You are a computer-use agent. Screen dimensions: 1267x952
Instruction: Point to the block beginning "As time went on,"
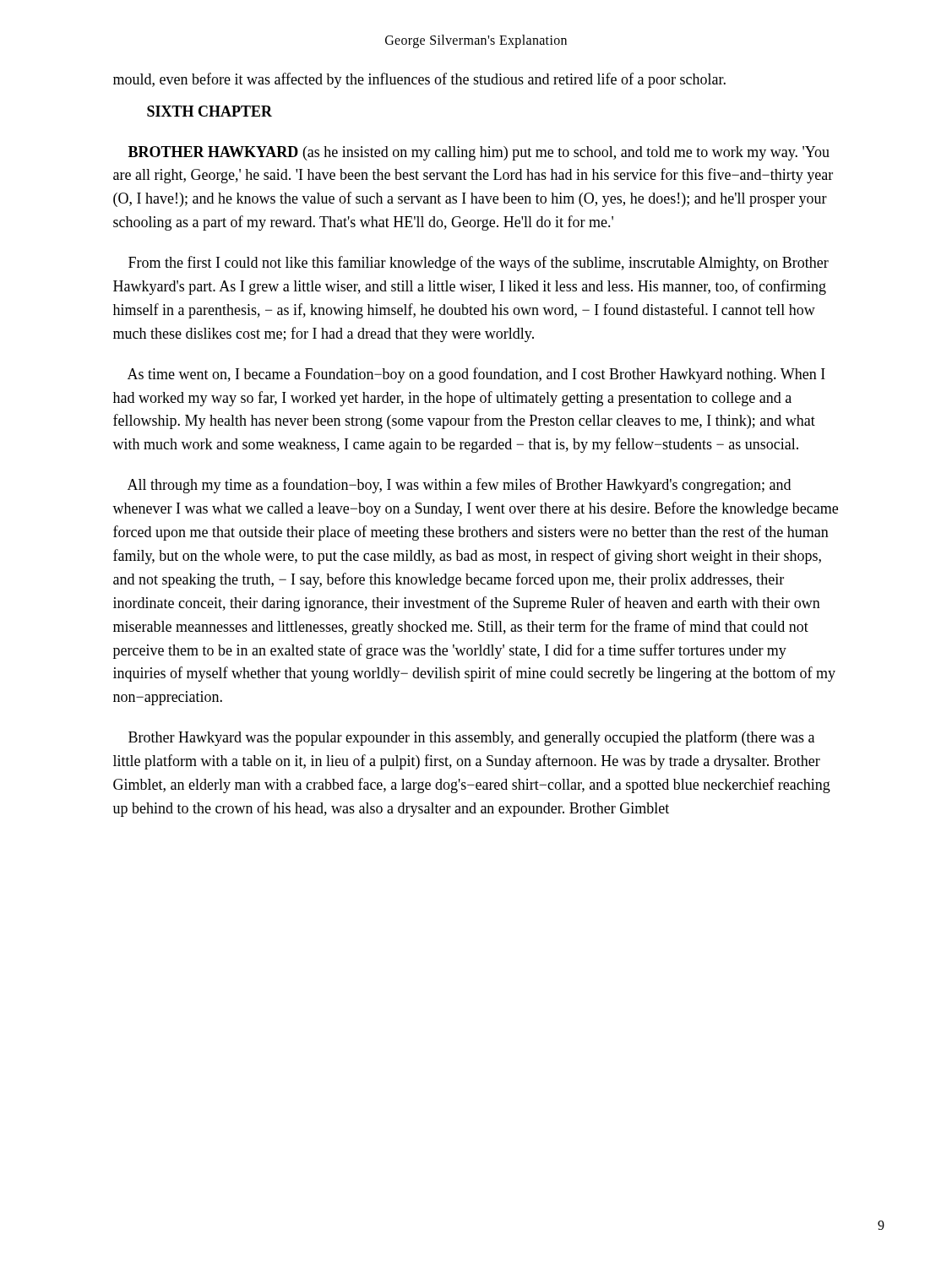tap(469, 409)
